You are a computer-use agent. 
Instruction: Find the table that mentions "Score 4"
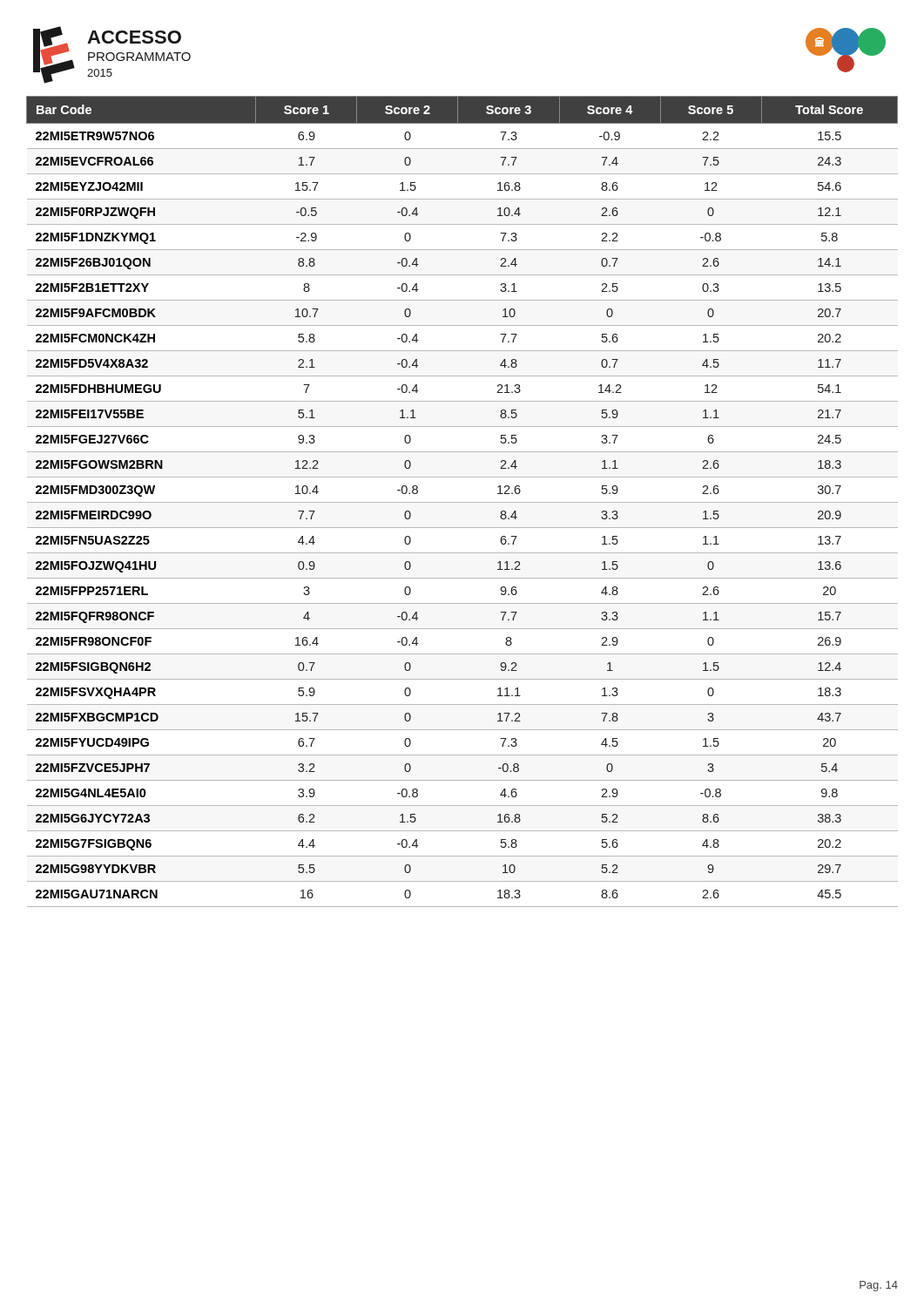point(462,501)
